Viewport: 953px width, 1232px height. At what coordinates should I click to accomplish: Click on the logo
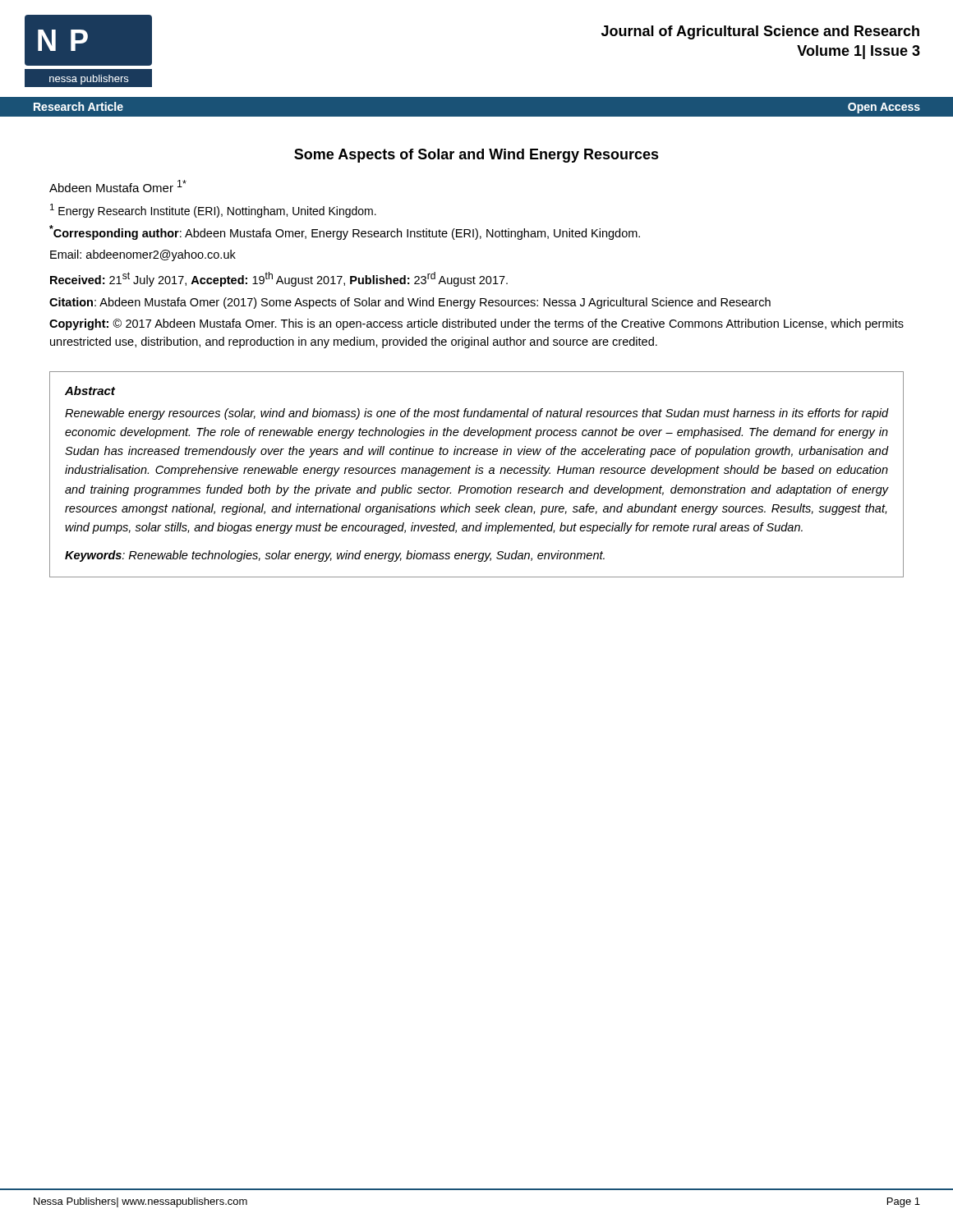tap(99, 52)
